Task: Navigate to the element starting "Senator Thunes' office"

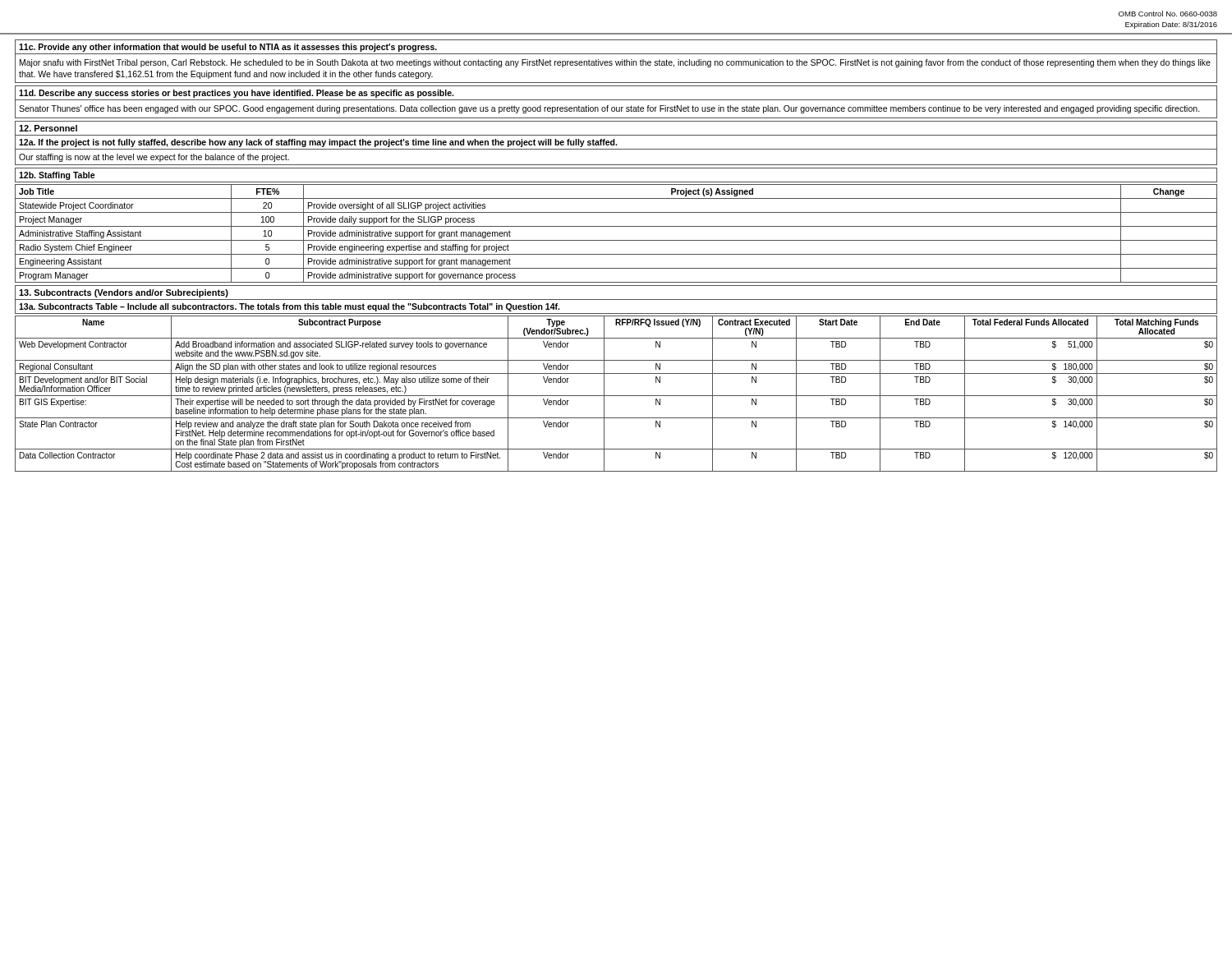Action: pos(609,109)
